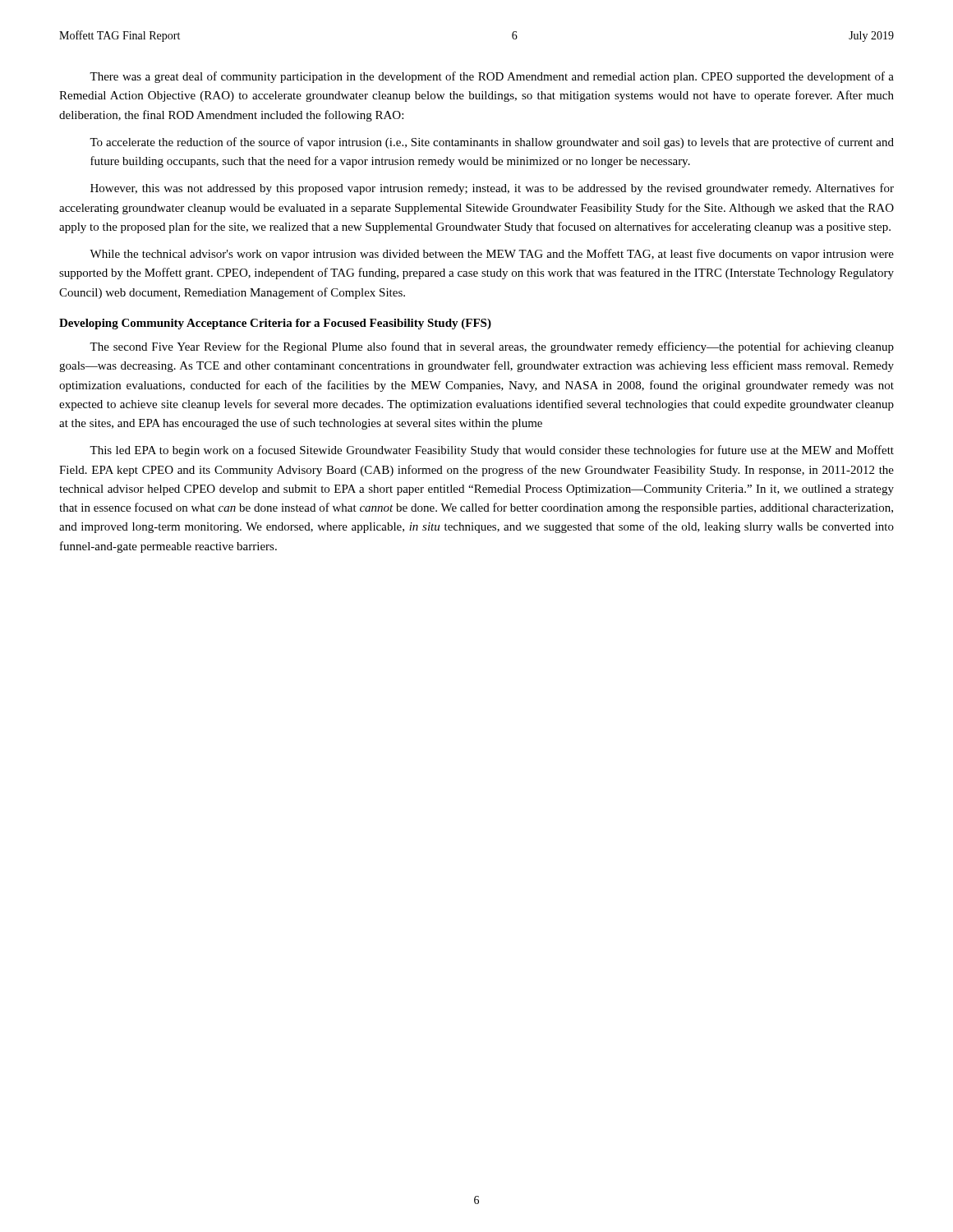Select the text starting "There was a great deal of"
Screen dimensions: 1232x953
[476, 96]
